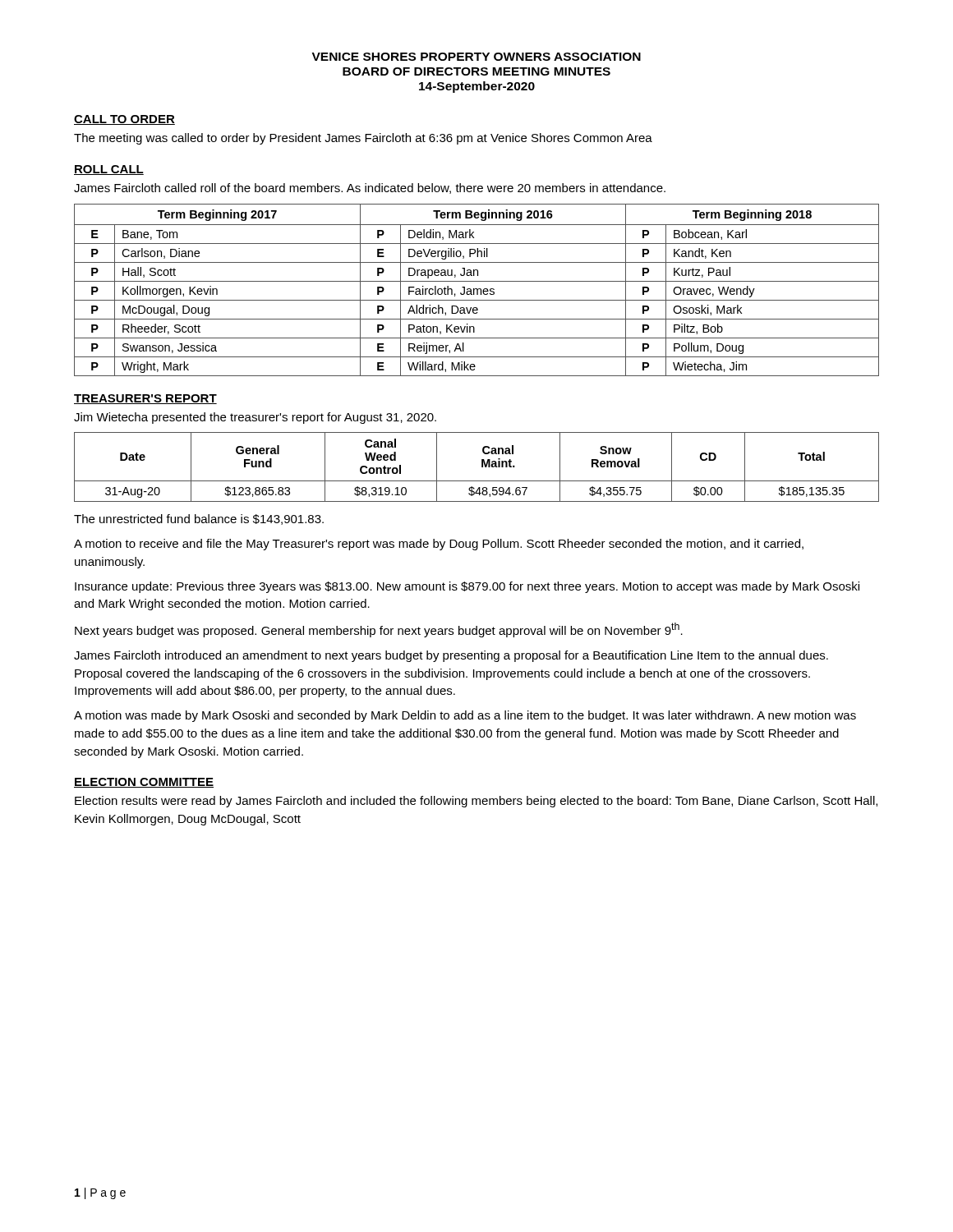Select the text block with the text "James Faircloth introduced an amendment to next"
953x1232 pixels.
[x=451, y=673]
